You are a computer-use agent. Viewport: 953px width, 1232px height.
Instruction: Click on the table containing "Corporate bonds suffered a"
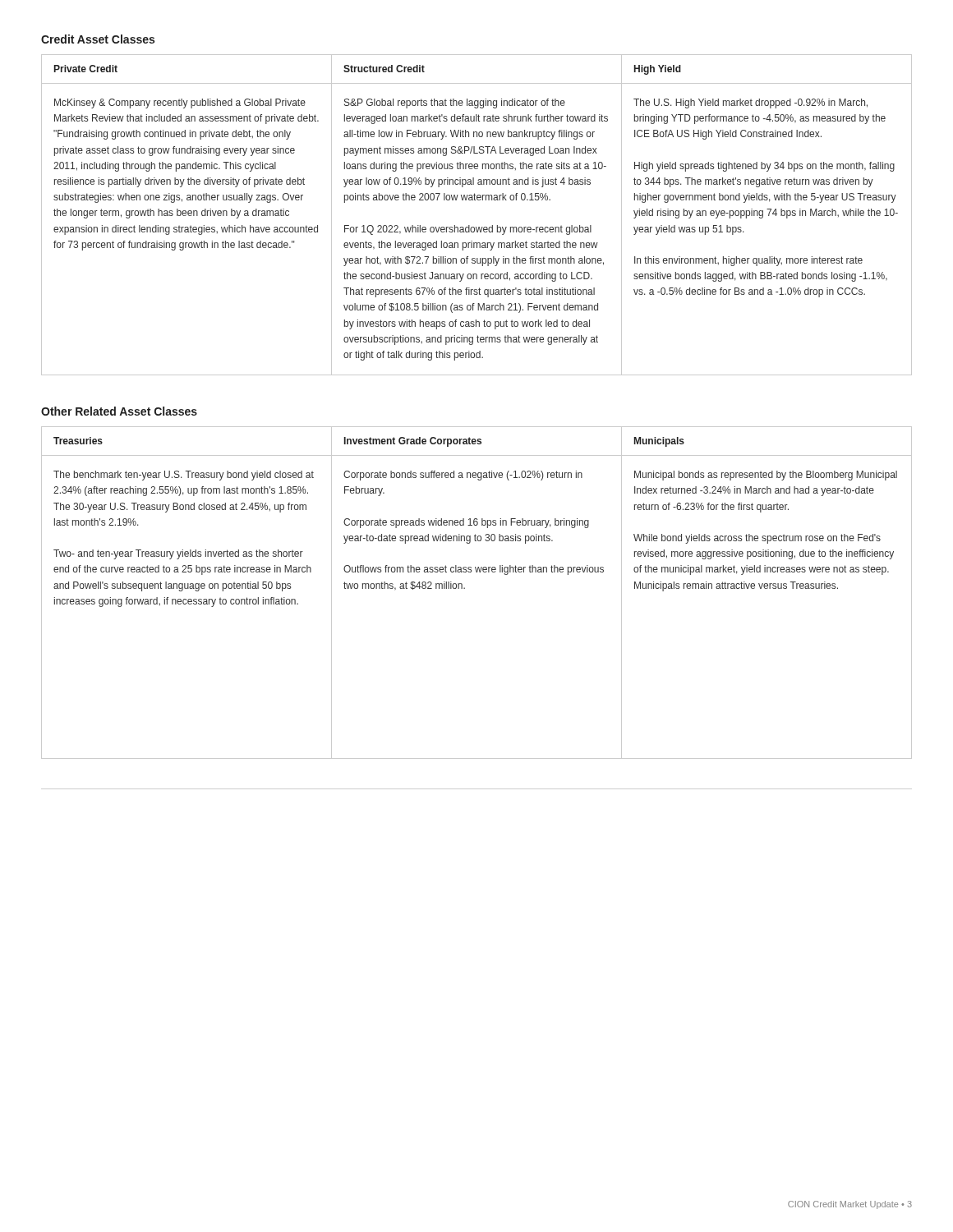point(476,593)
